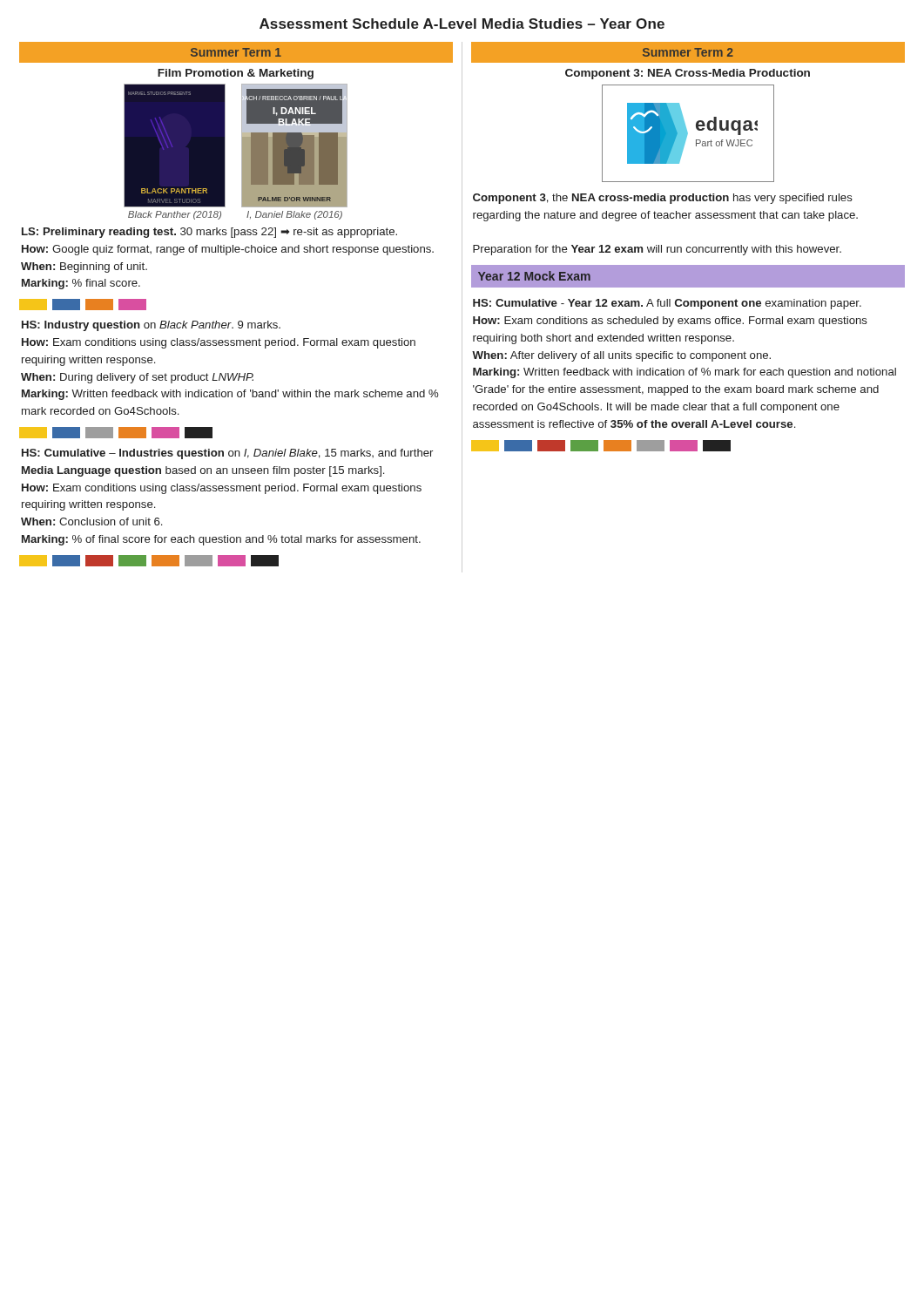Viewport: 924px width, 1307px height.
Task: Locate the block starting "I, Daniel Blake (2016)"
Action: tap(295, 214)
